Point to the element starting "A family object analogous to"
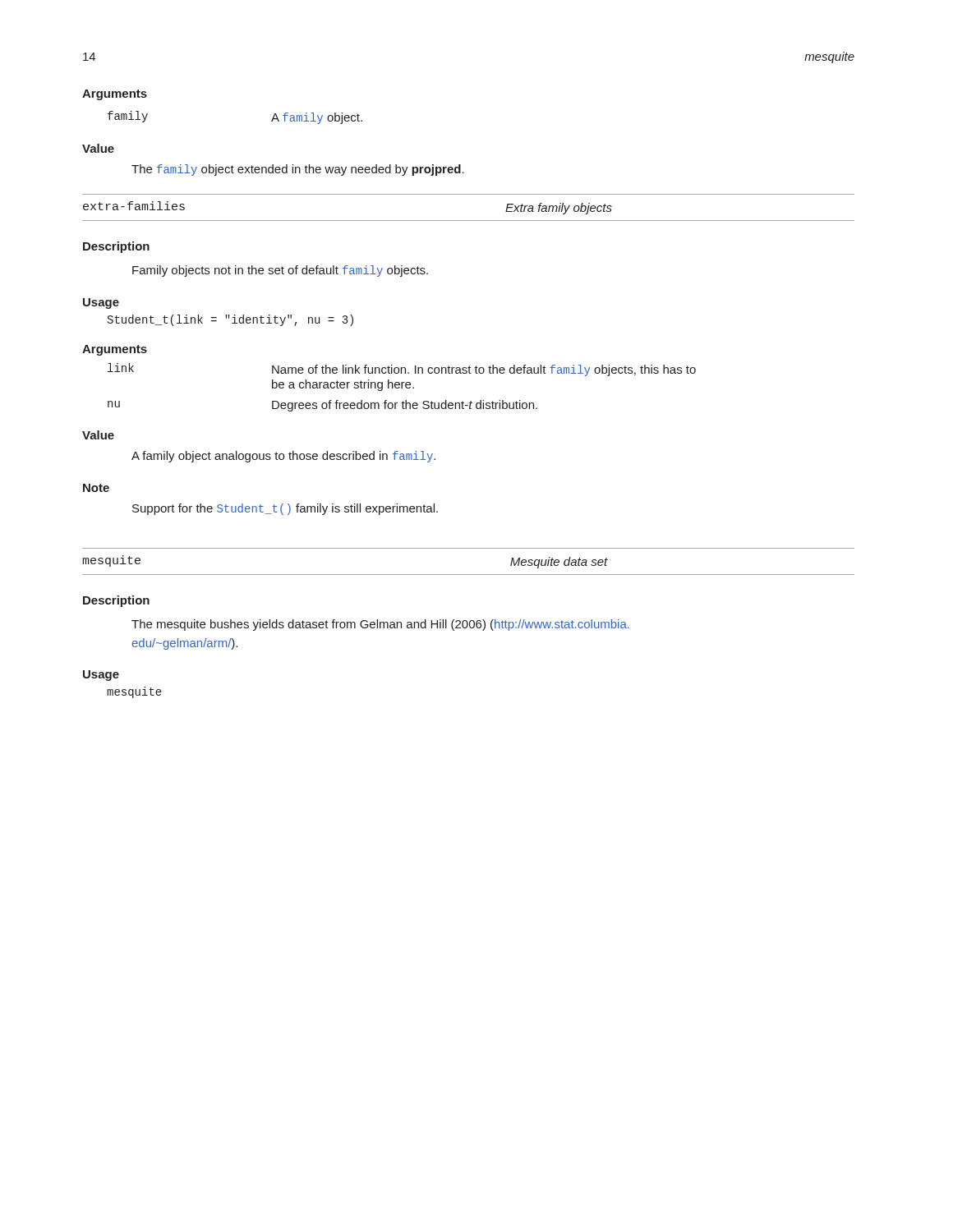The width and height of the screenshot is (953, 1232). [284, 456]
